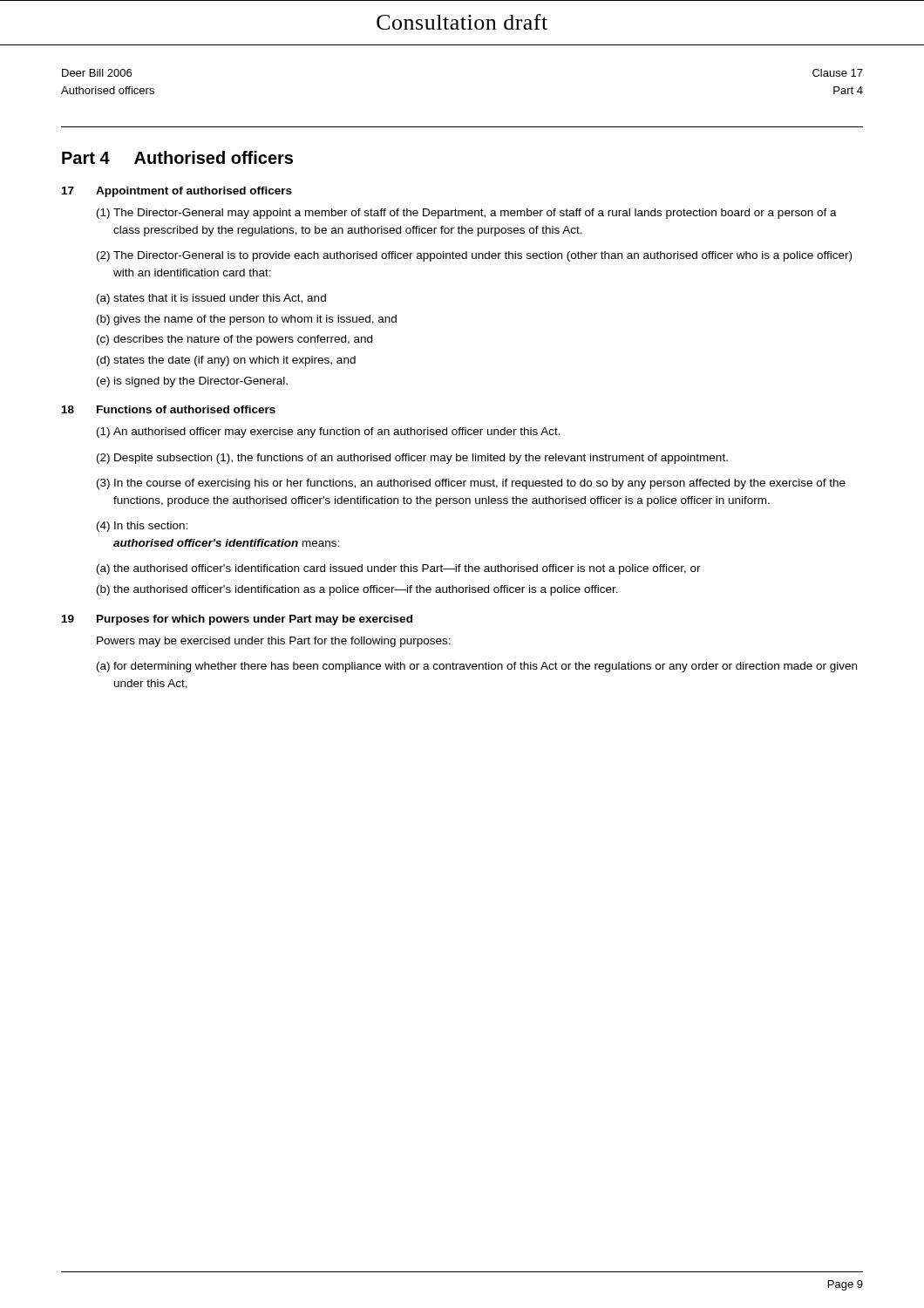Viewport: 924px width, 1308px height.
Task: Point to the text starting "(a) for determining whether there has been"
Action: point(462,675)
